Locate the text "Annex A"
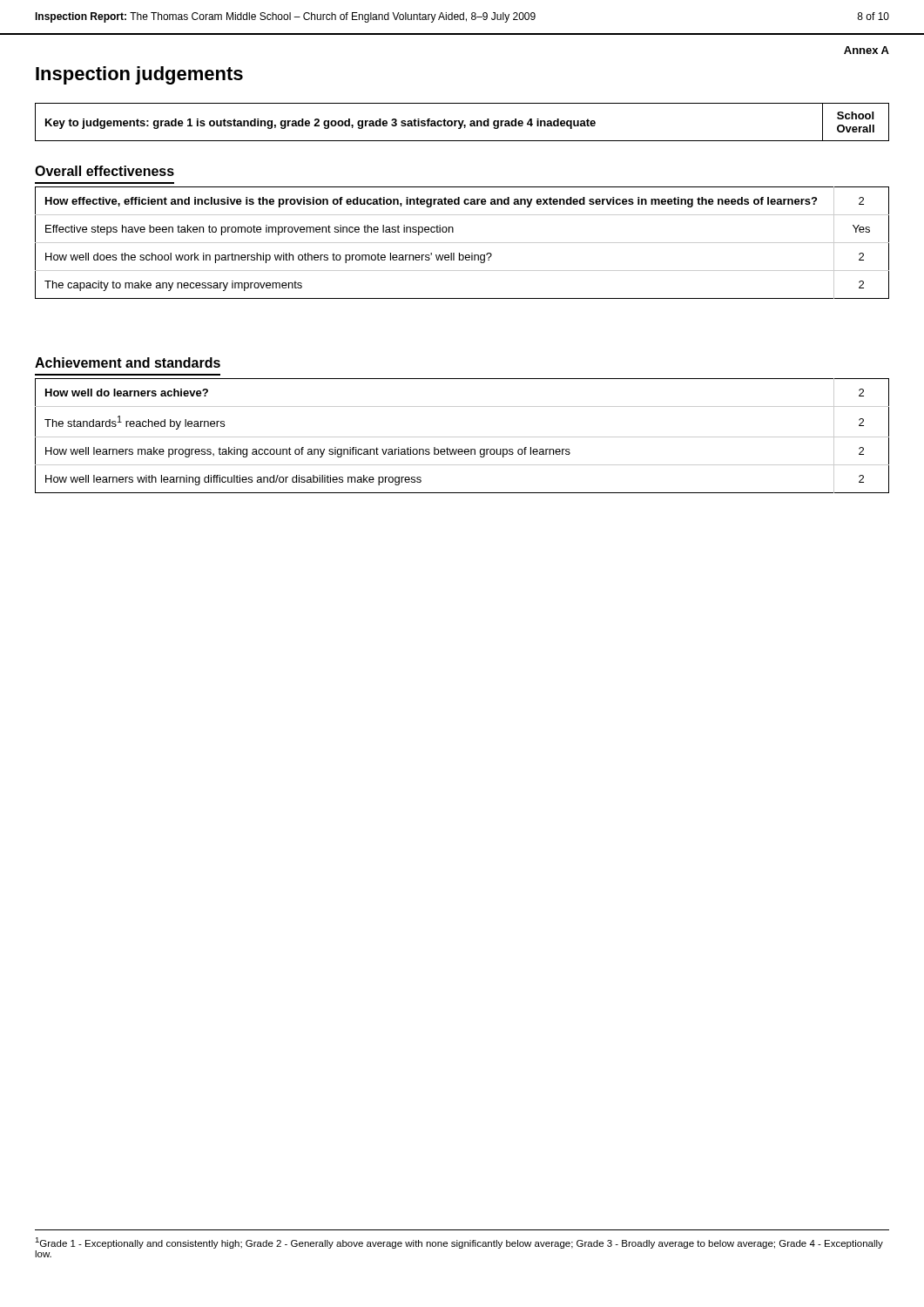 click(866, 50)
